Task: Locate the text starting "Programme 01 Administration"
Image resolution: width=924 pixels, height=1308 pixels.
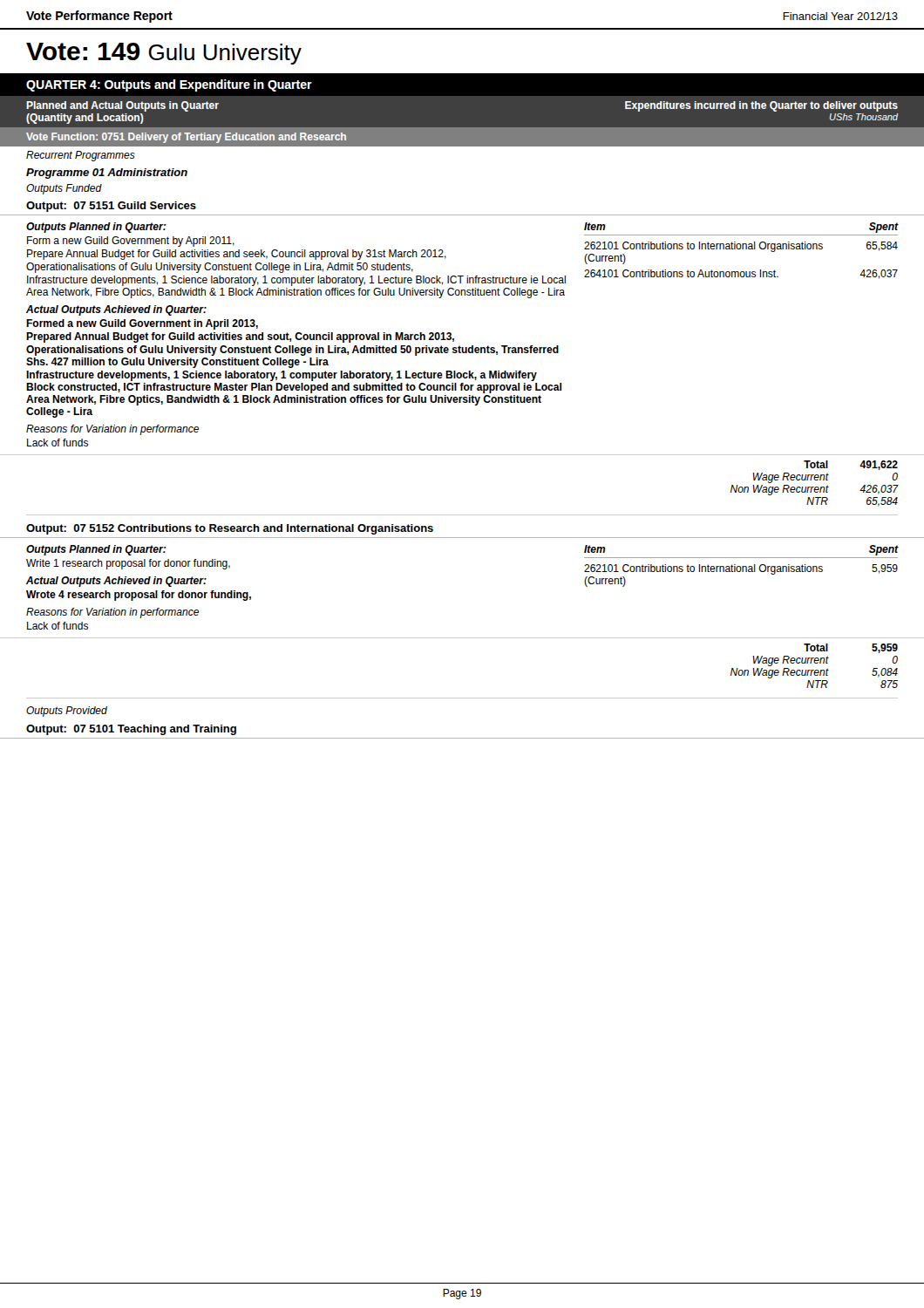Action: (x=107, y=172)
